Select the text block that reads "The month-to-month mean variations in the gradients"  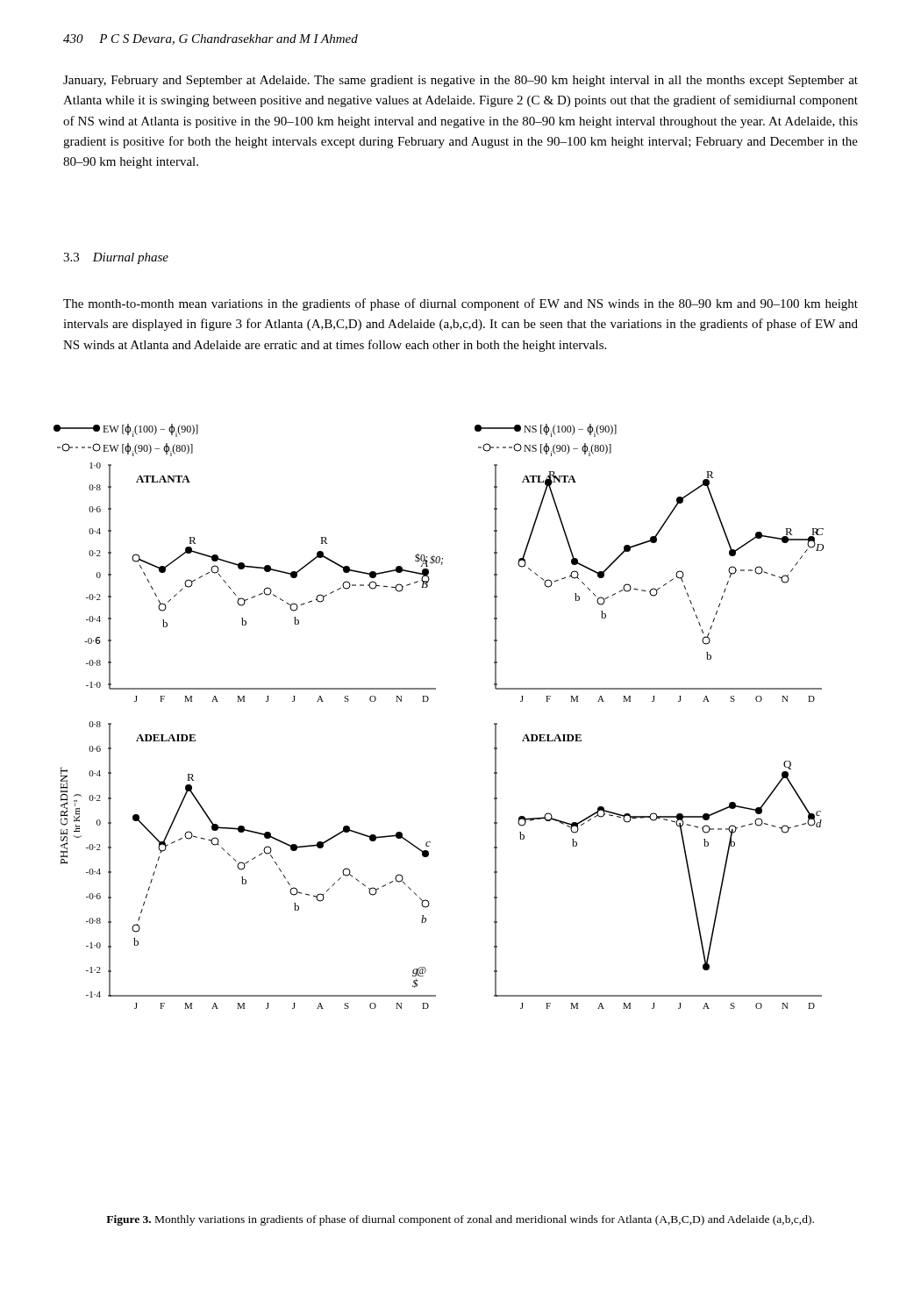point(460,324)
